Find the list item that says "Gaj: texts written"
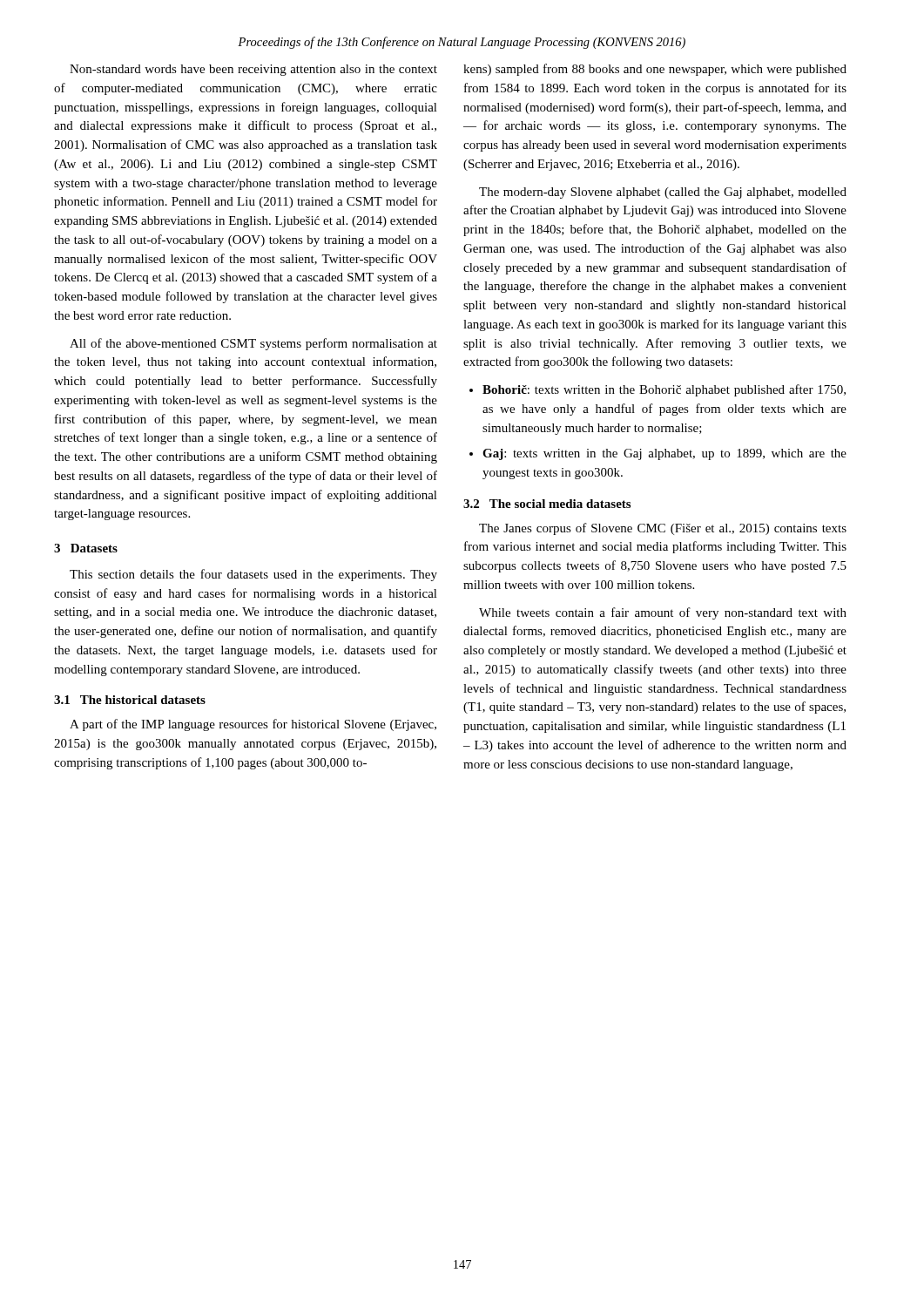This screenshot has width=924, height=1307. pos(664,463)
